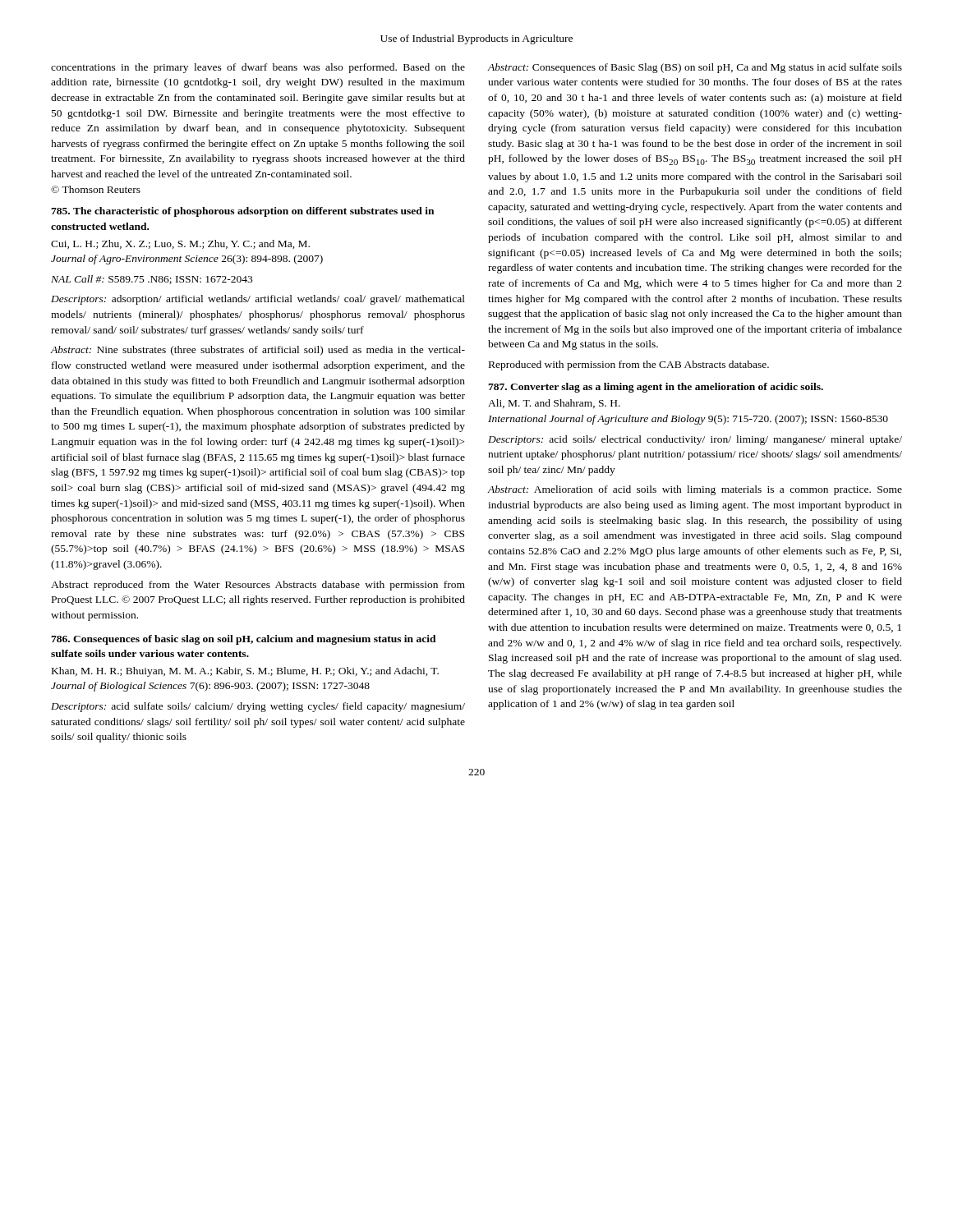Viewport: 953px width, 1232px height.
Task: Find the text block that reads "Ali, M. T. and Shahram,"
Action: [x=695, y=554]
